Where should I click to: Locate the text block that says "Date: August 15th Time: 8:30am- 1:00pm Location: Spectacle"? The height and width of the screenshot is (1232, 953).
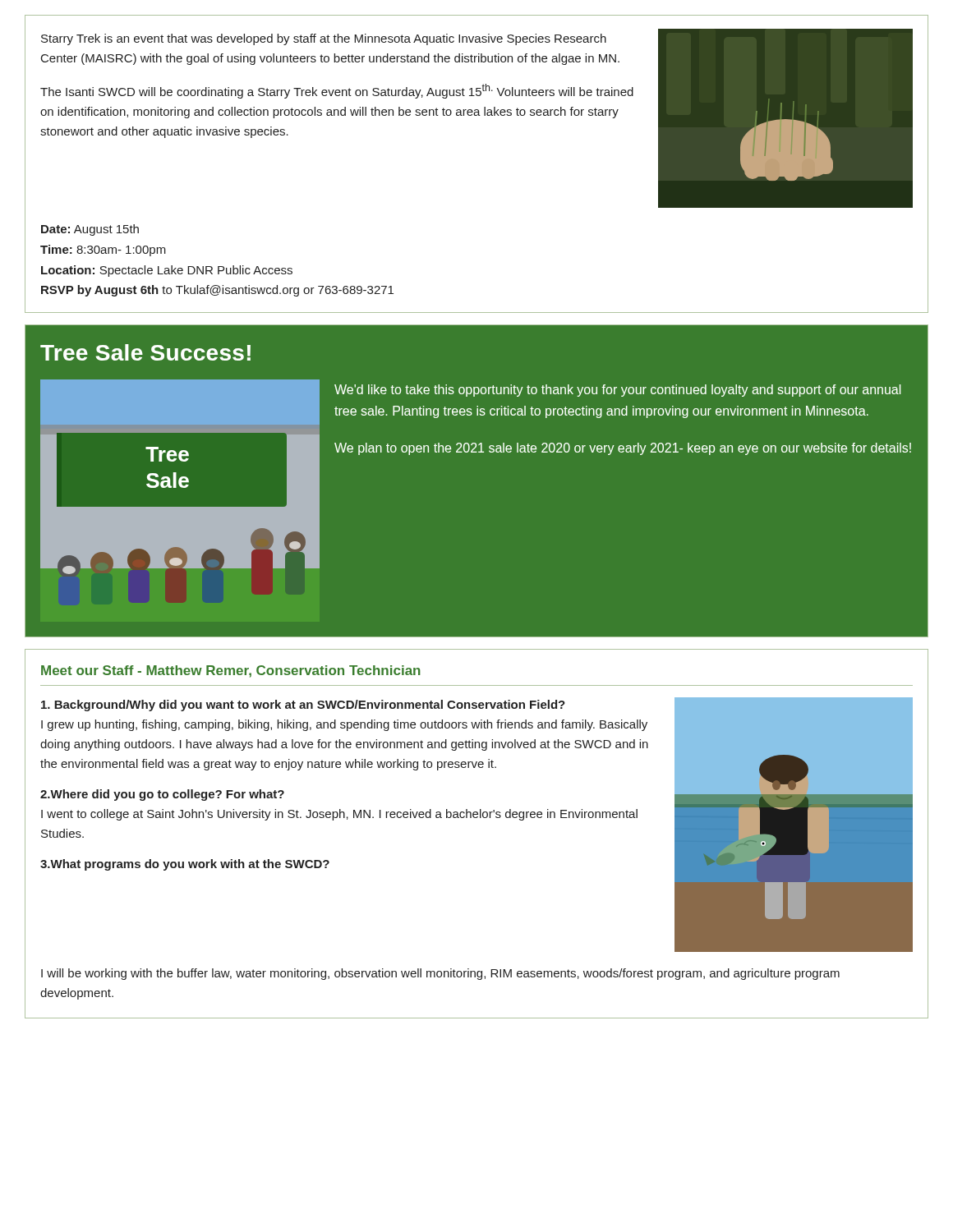tap(90, 230)
